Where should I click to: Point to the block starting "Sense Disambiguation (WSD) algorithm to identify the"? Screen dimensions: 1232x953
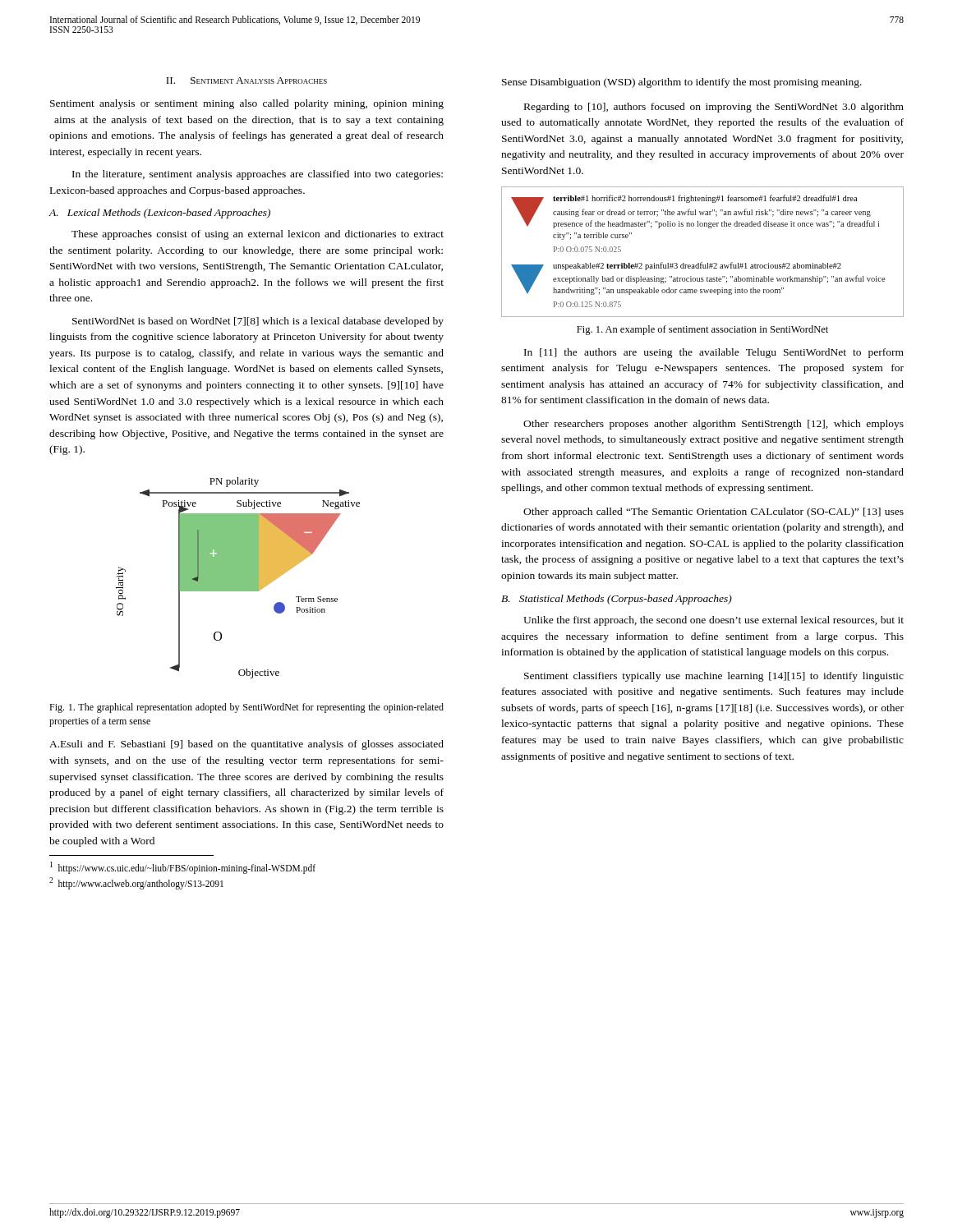[x=702, y=126]
